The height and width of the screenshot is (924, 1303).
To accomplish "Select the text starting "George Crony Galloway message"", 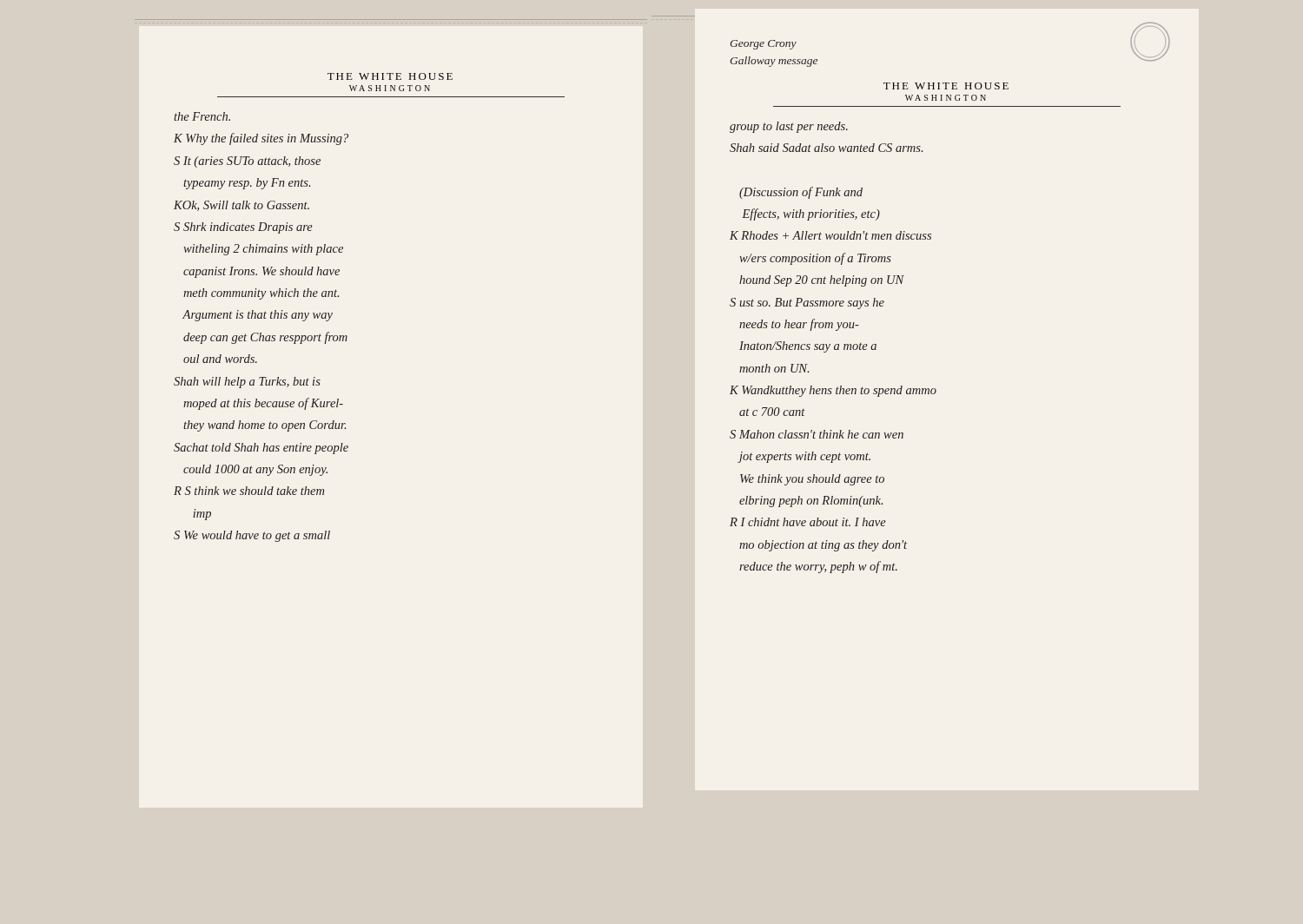I will [x=774, y=52].
